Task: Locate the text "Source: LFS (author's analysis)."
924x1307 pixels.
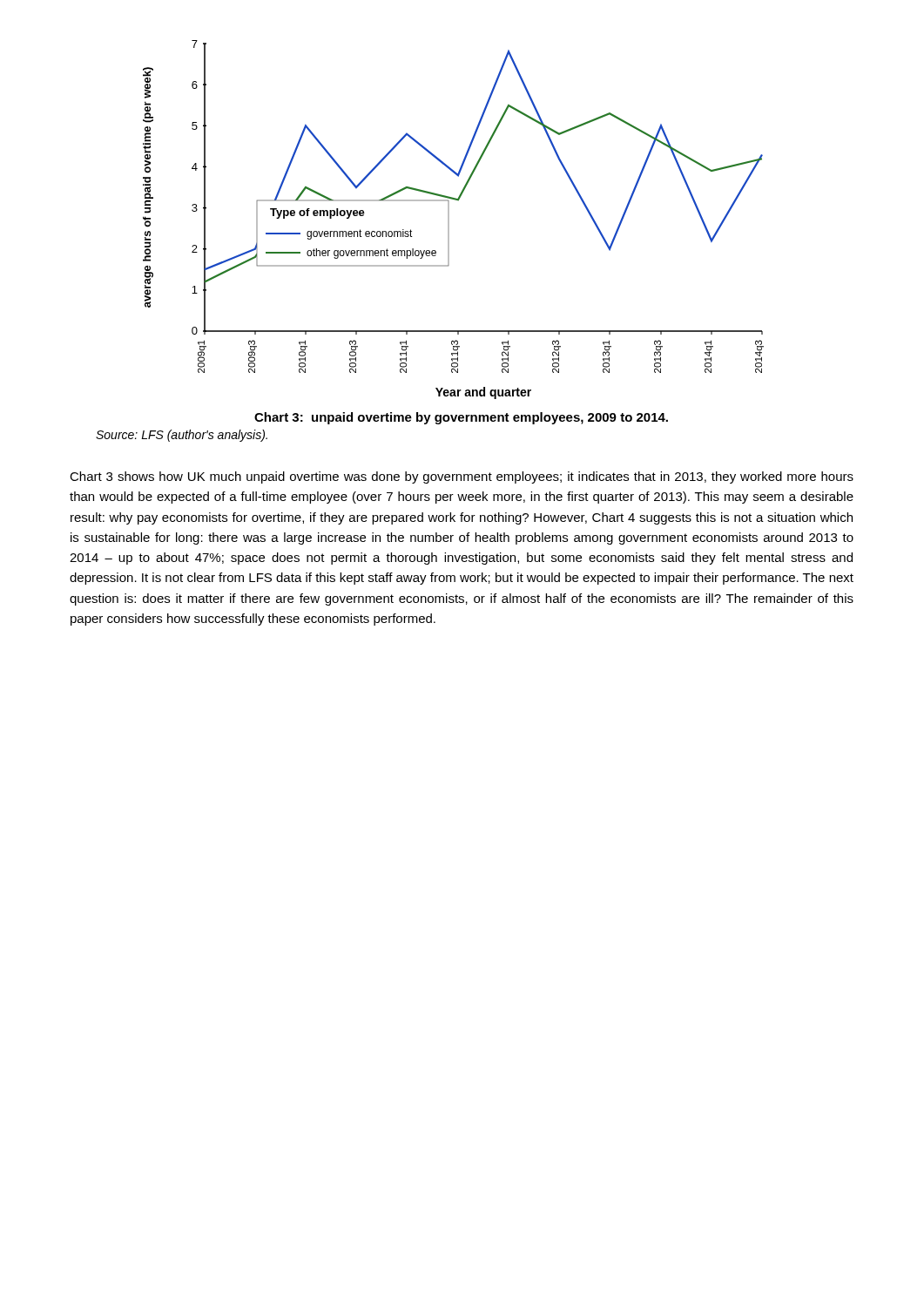Action: pyautogui.click(x=182, y=435)
